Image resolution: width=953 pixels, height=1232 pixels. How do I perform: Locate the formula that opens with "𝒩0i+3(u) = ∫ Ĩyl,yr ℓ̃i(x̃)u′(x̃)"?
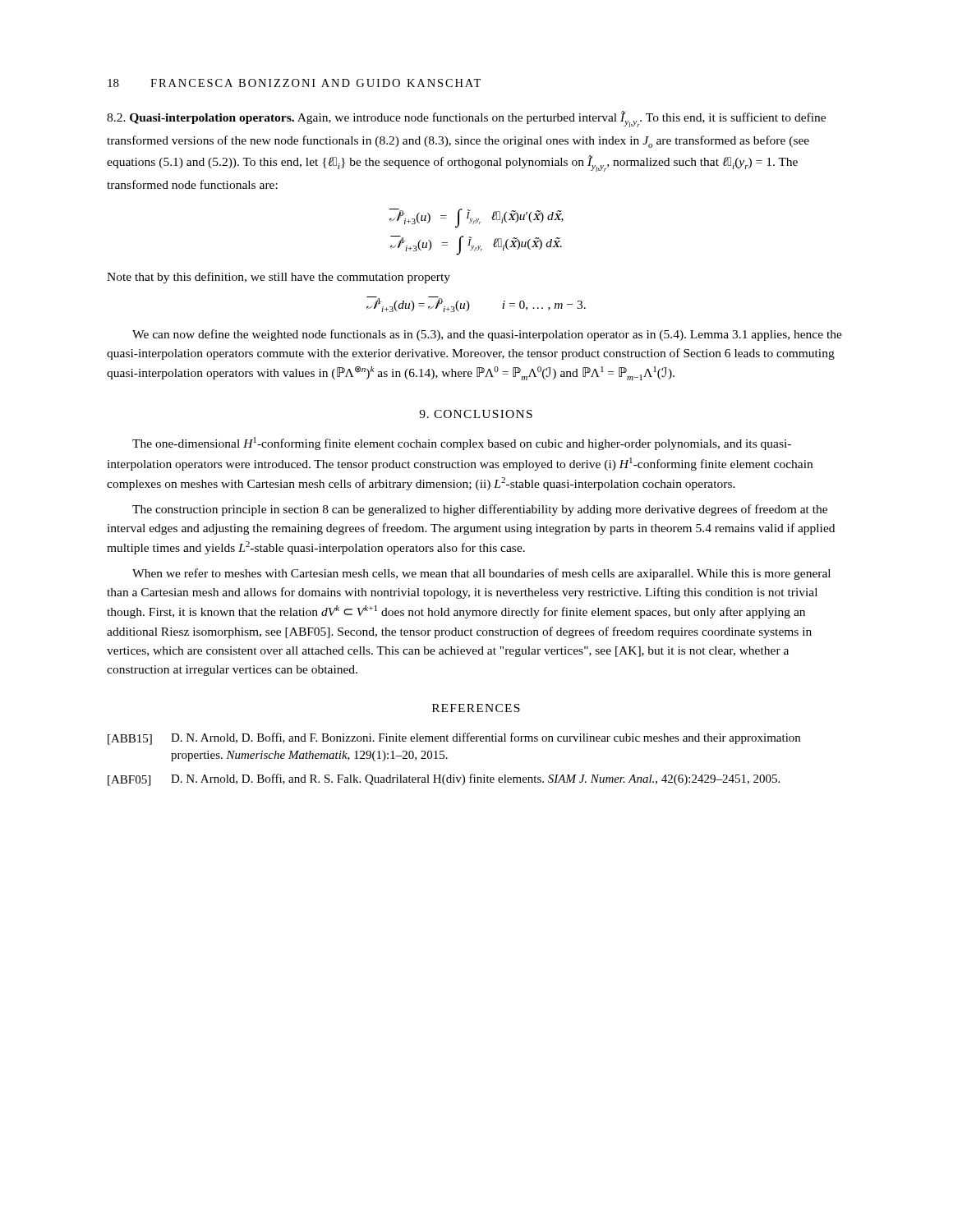click(476, 230)
